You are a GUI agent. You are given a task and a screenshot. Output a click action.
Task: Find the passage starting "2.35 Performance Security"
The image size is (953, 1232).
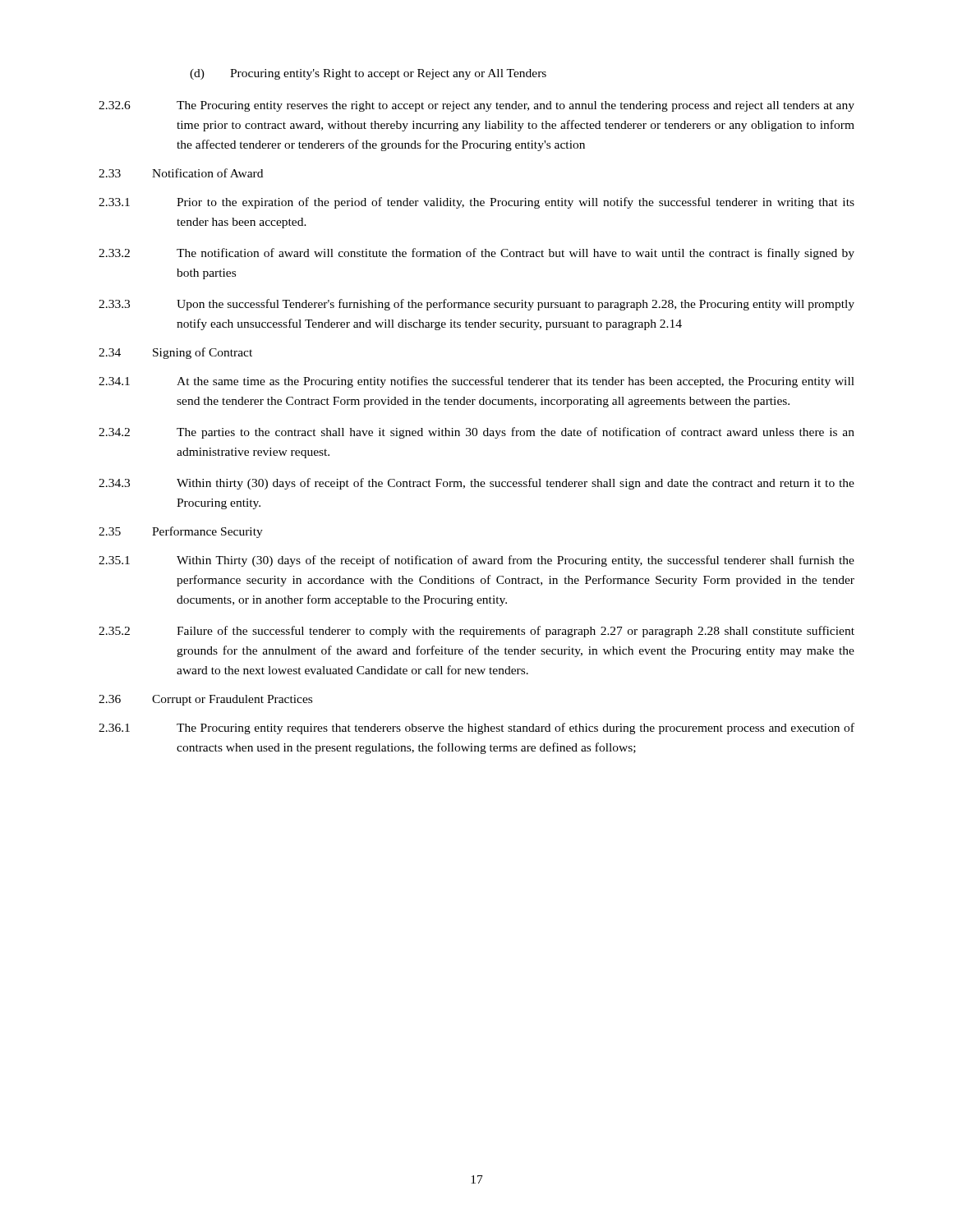[181, 532]
